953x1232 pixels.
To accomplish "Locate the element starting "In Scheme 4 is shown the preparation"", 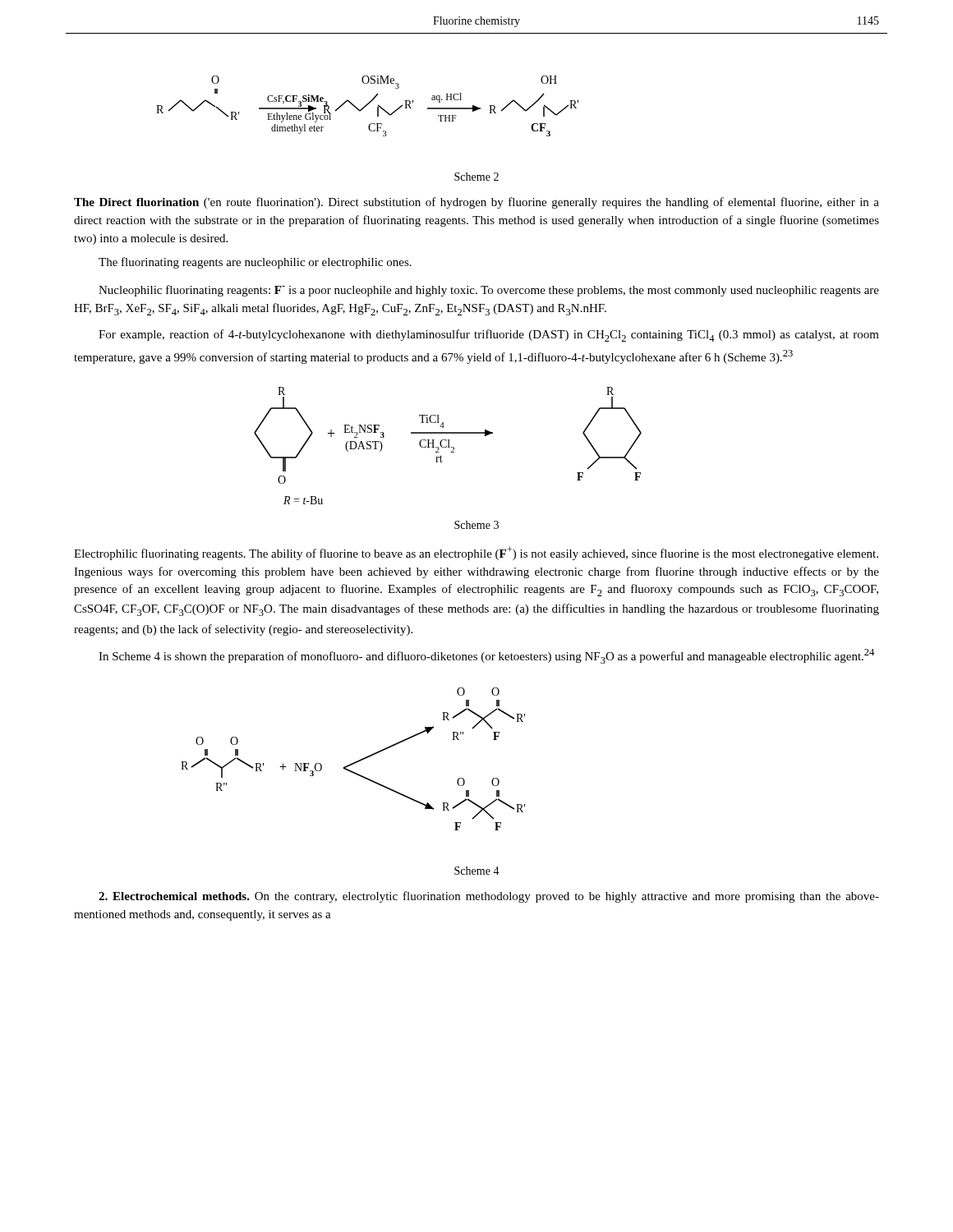I will click(x=486, y=656).
